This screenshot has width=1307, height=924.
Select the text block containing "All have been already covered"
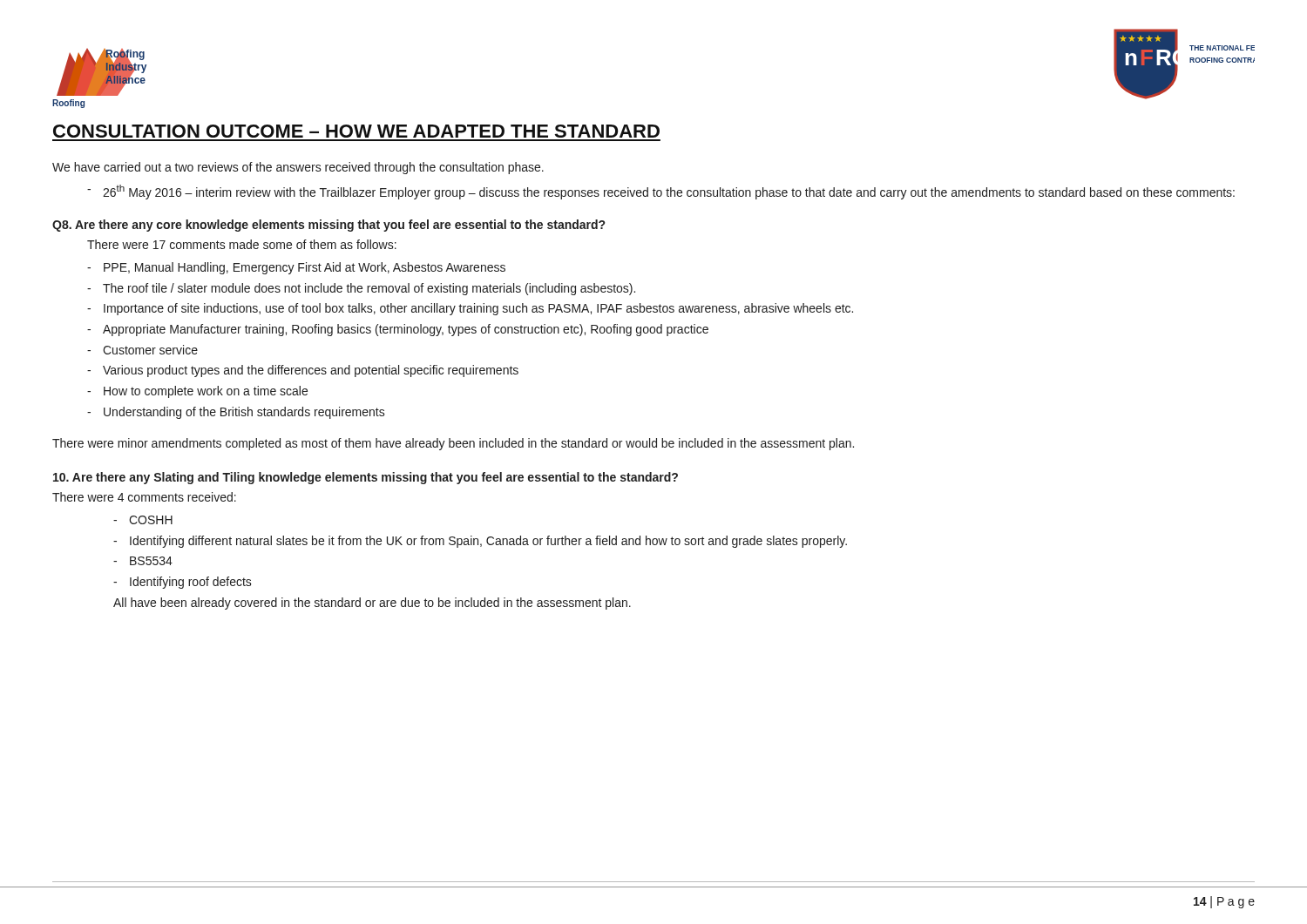[x=372, y=602]
